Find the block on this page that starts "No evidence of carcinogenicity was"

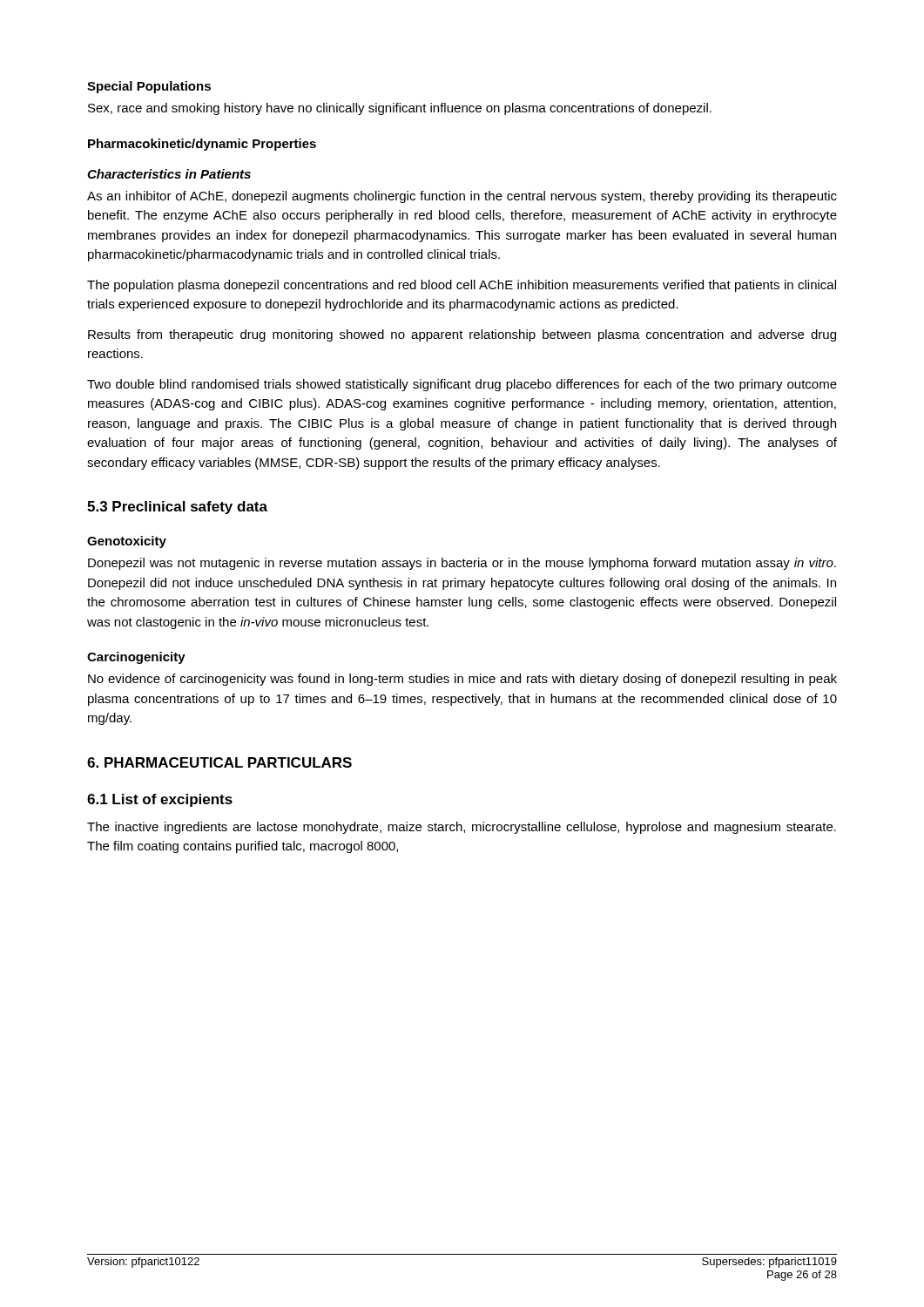pyautogui.click(x=462, y=699)
